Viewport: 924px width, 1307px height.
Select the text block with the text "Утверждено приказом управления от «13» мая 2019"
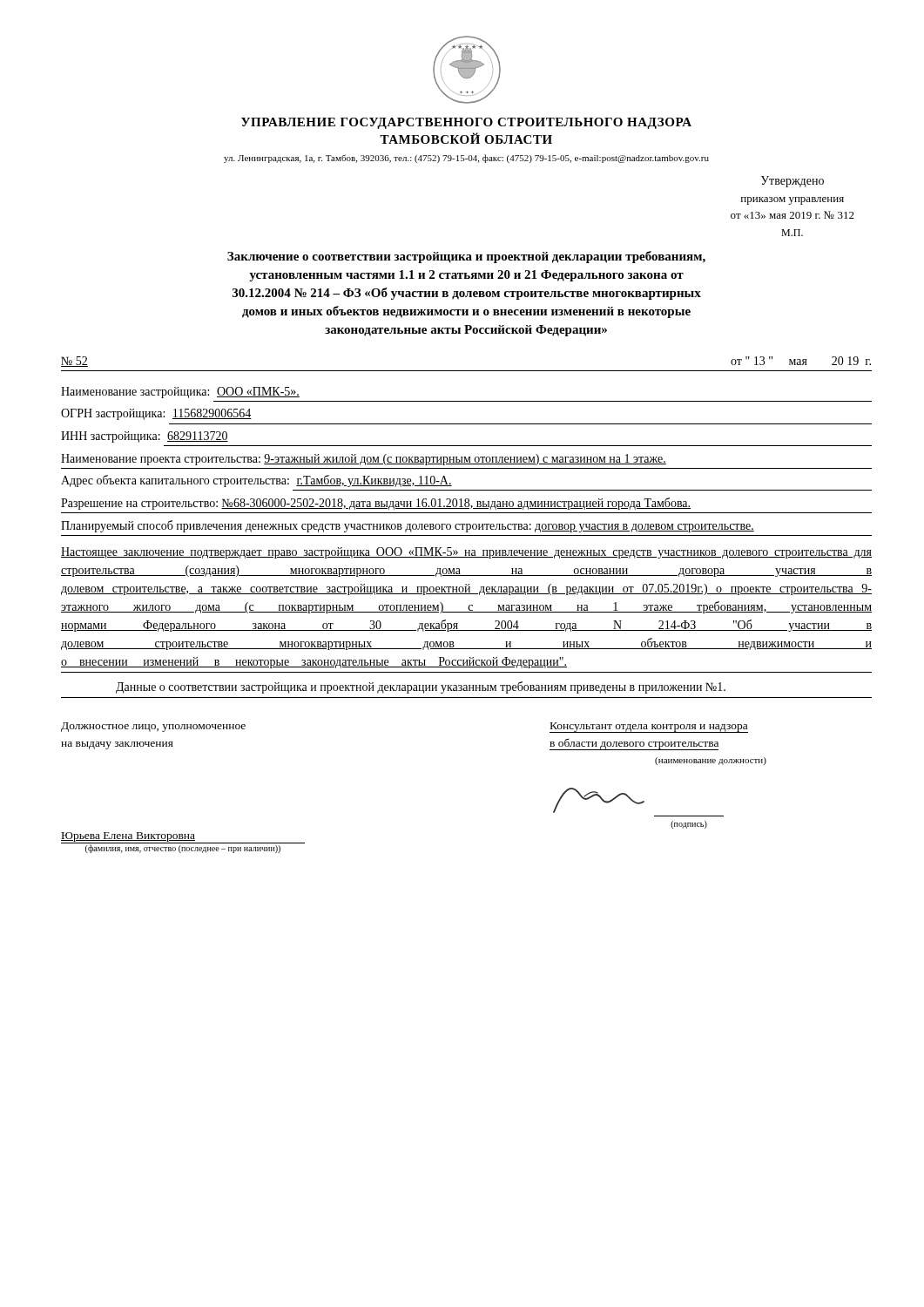tap(792, 206)
